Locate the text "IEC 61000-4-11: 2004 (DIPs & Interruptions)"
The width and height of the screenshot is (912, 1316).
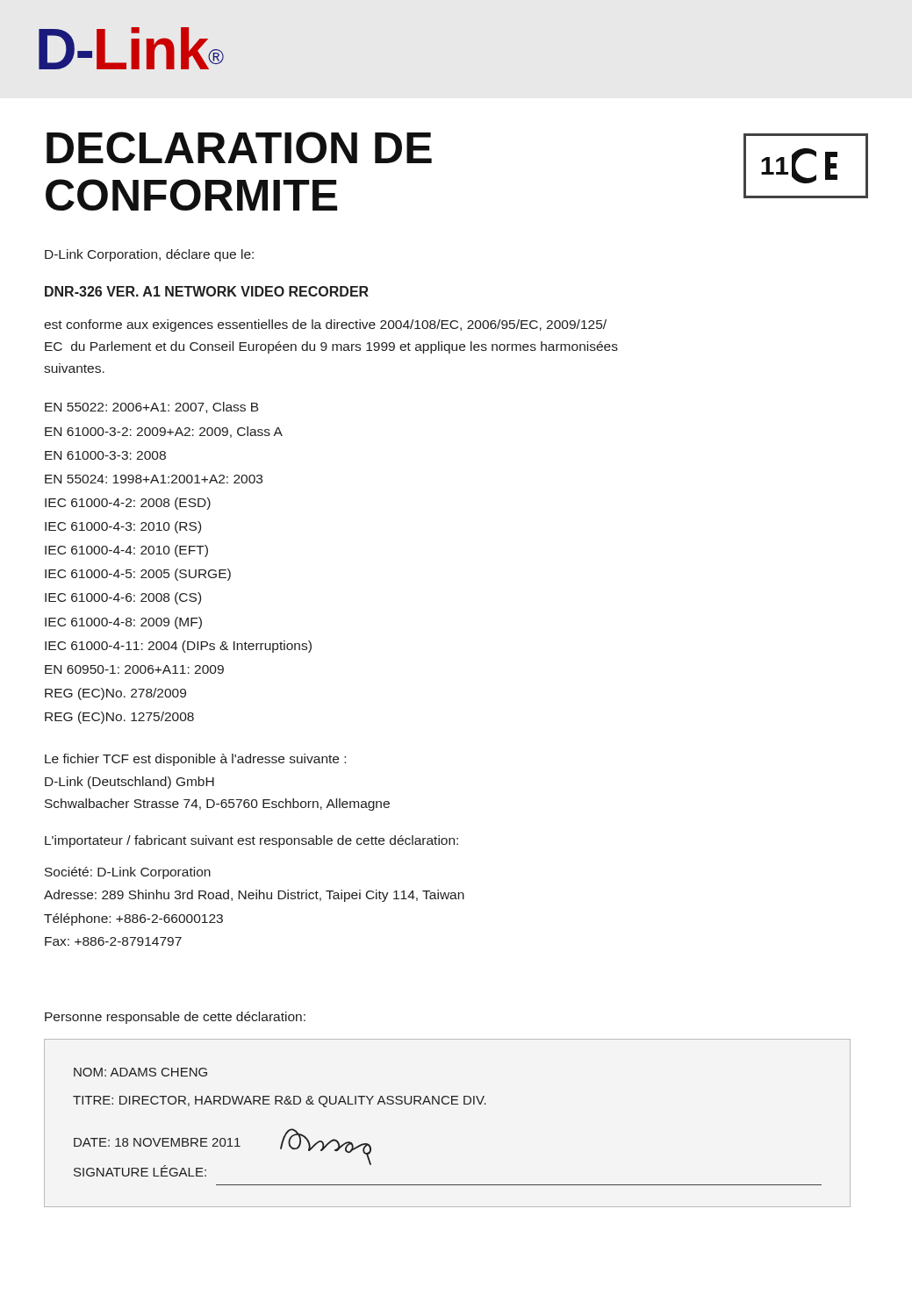pos(178,645)
